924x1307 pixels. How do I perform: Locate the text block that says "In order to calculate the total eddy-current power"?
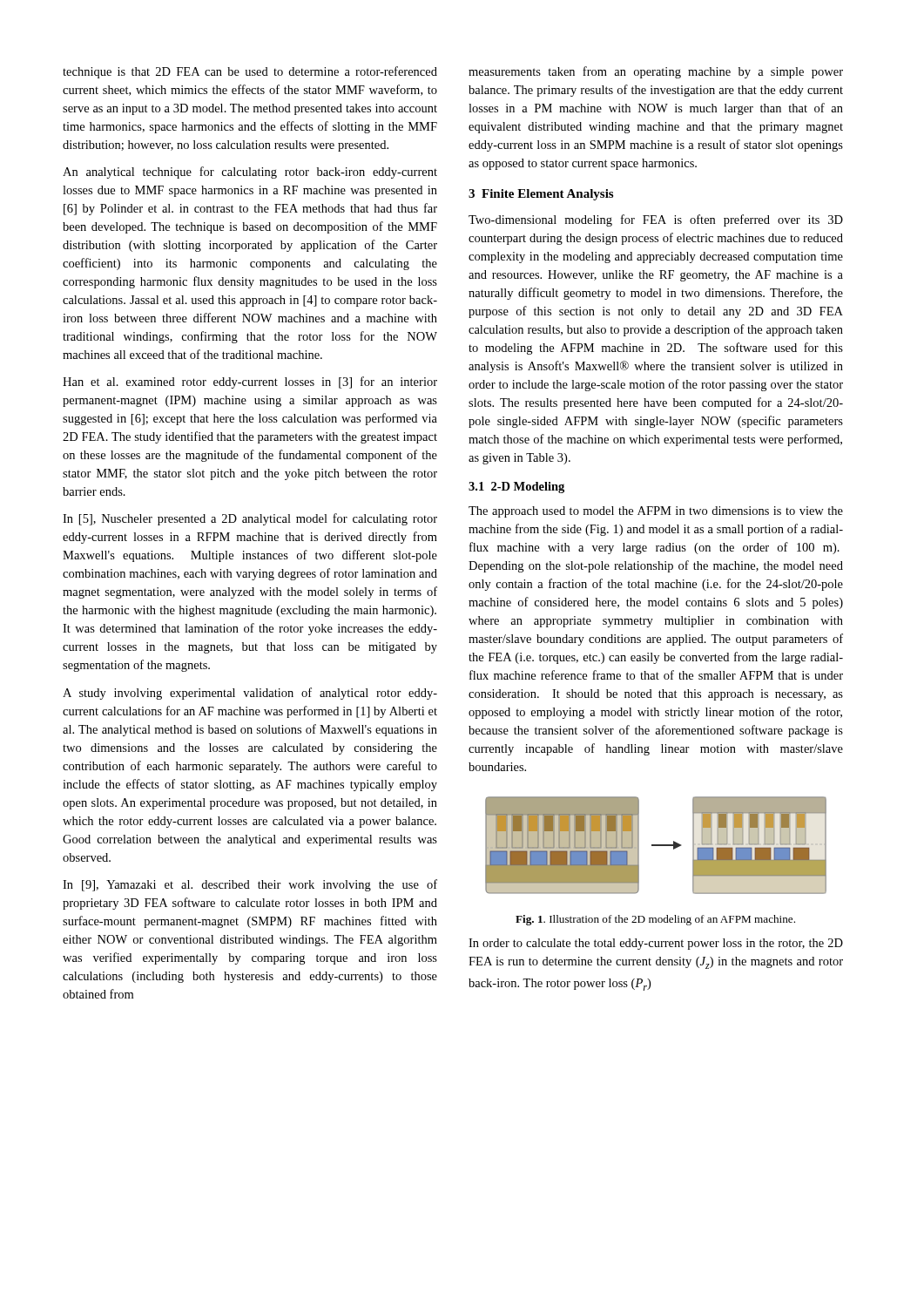pyautogui.click(x=656, y=965)
